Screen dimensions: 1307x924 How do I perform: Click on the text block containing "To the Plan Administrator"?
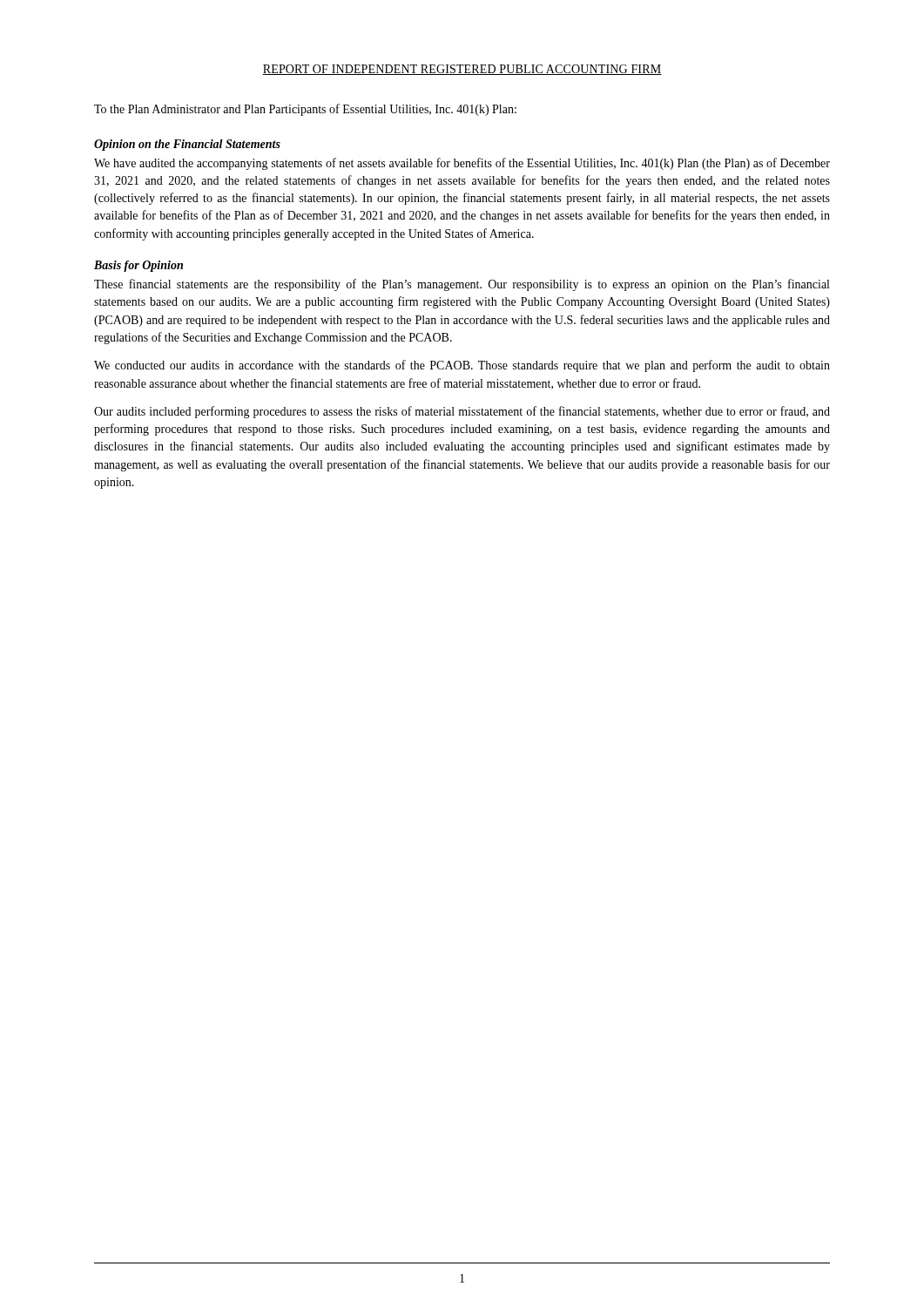(x=306, y=109)
